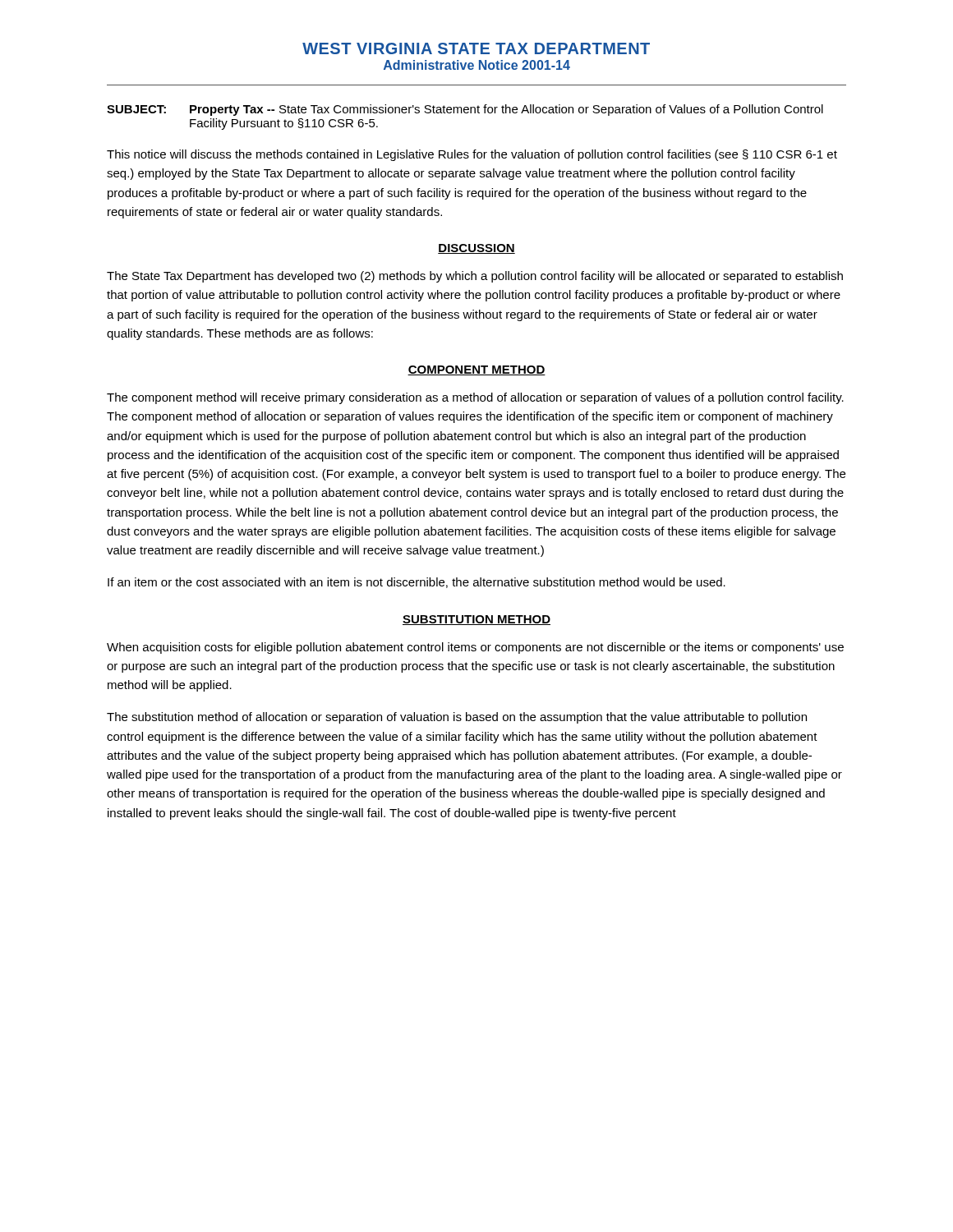953x1232 pixels.
Task: Locate the title that says "WEST VIRGINIA STATE TAX DEPARTMENT Administrative Notice"
Action: 476,56
